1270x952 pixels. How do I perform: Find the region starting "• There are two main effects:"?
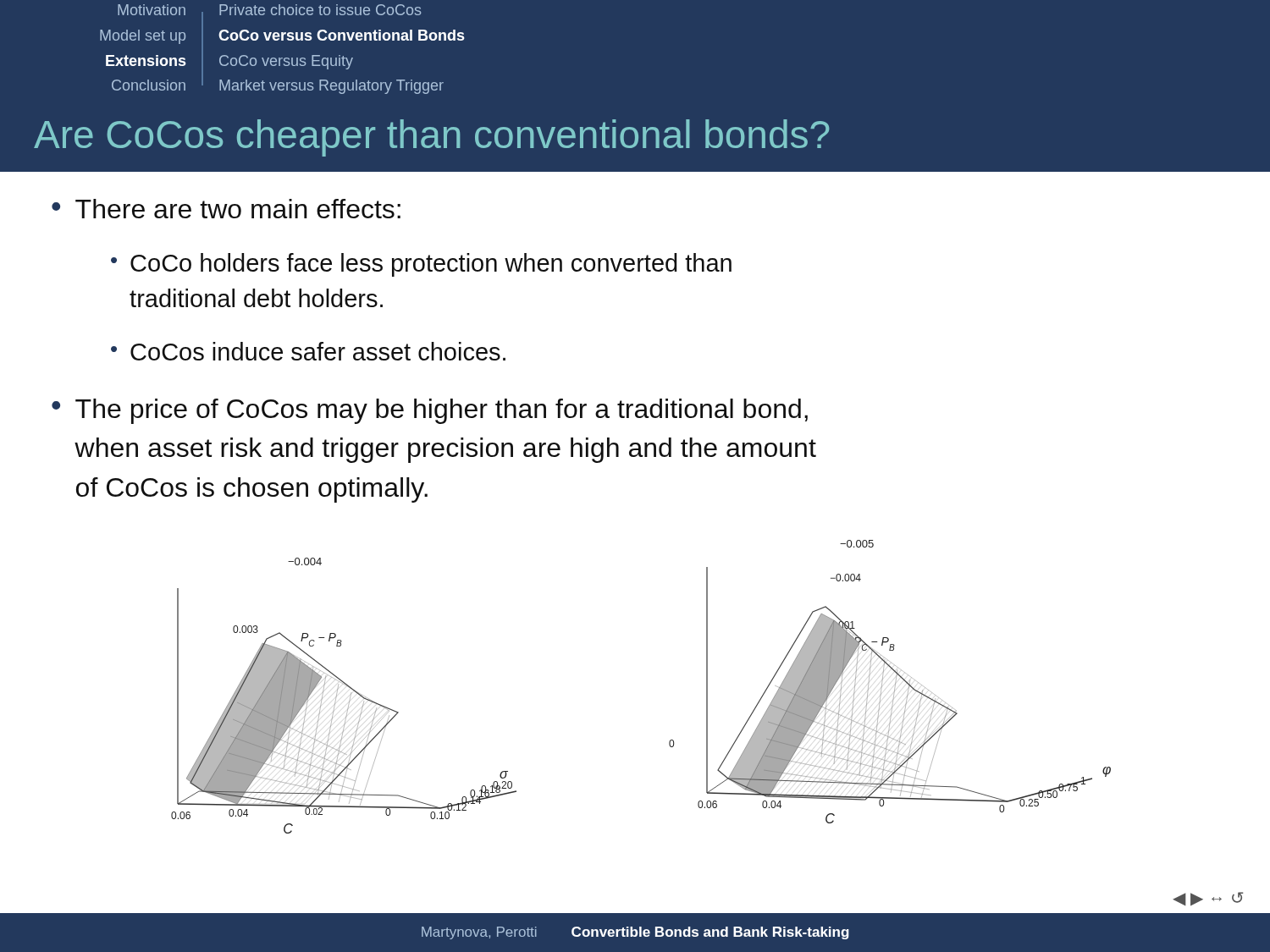coord(227,209)
